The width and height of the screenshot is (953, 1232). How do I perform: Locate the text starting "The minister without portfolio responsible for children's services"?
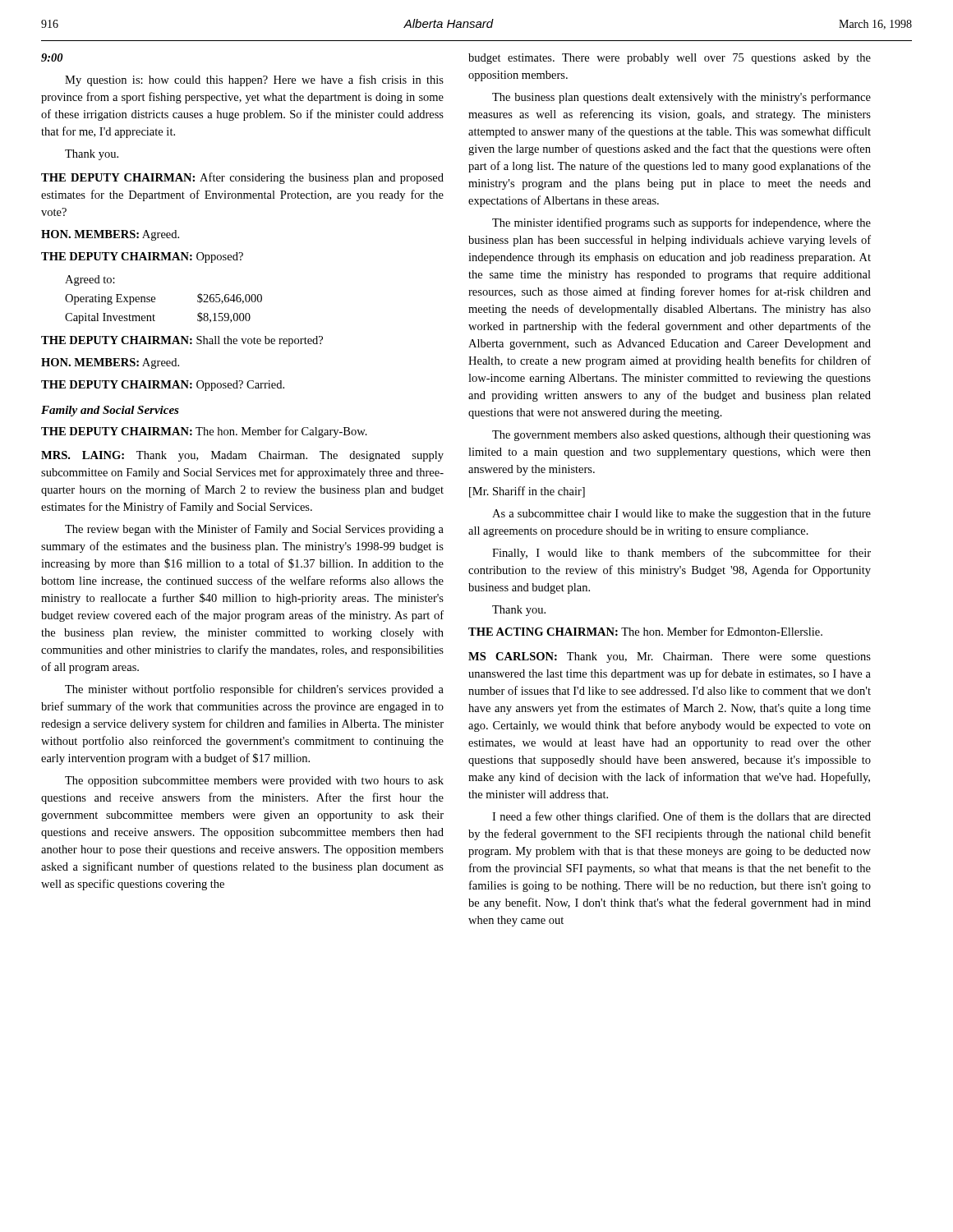point(242,724)
